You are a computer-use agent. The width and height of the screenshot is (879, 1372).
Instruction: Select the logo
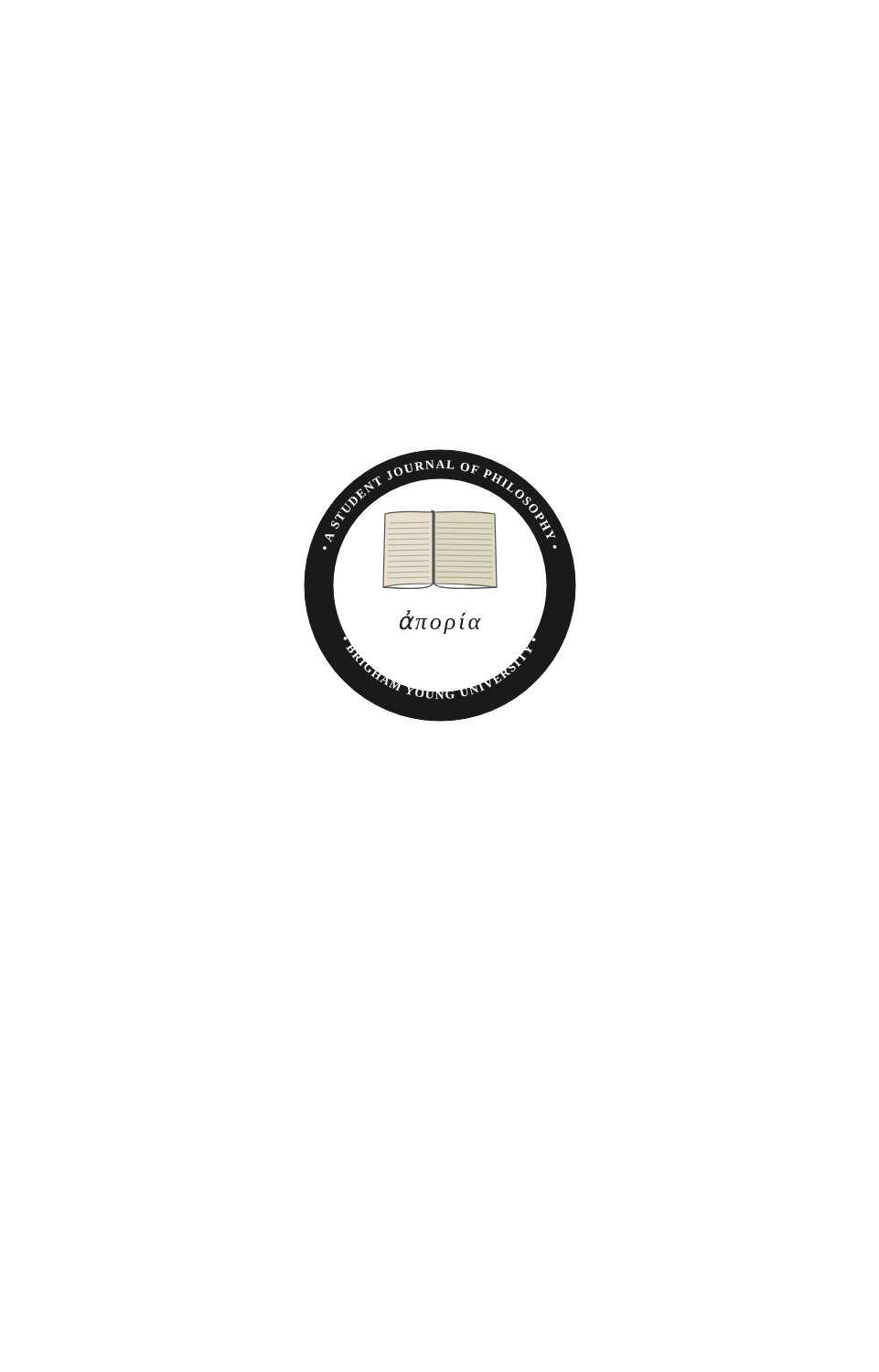[440, 585]
